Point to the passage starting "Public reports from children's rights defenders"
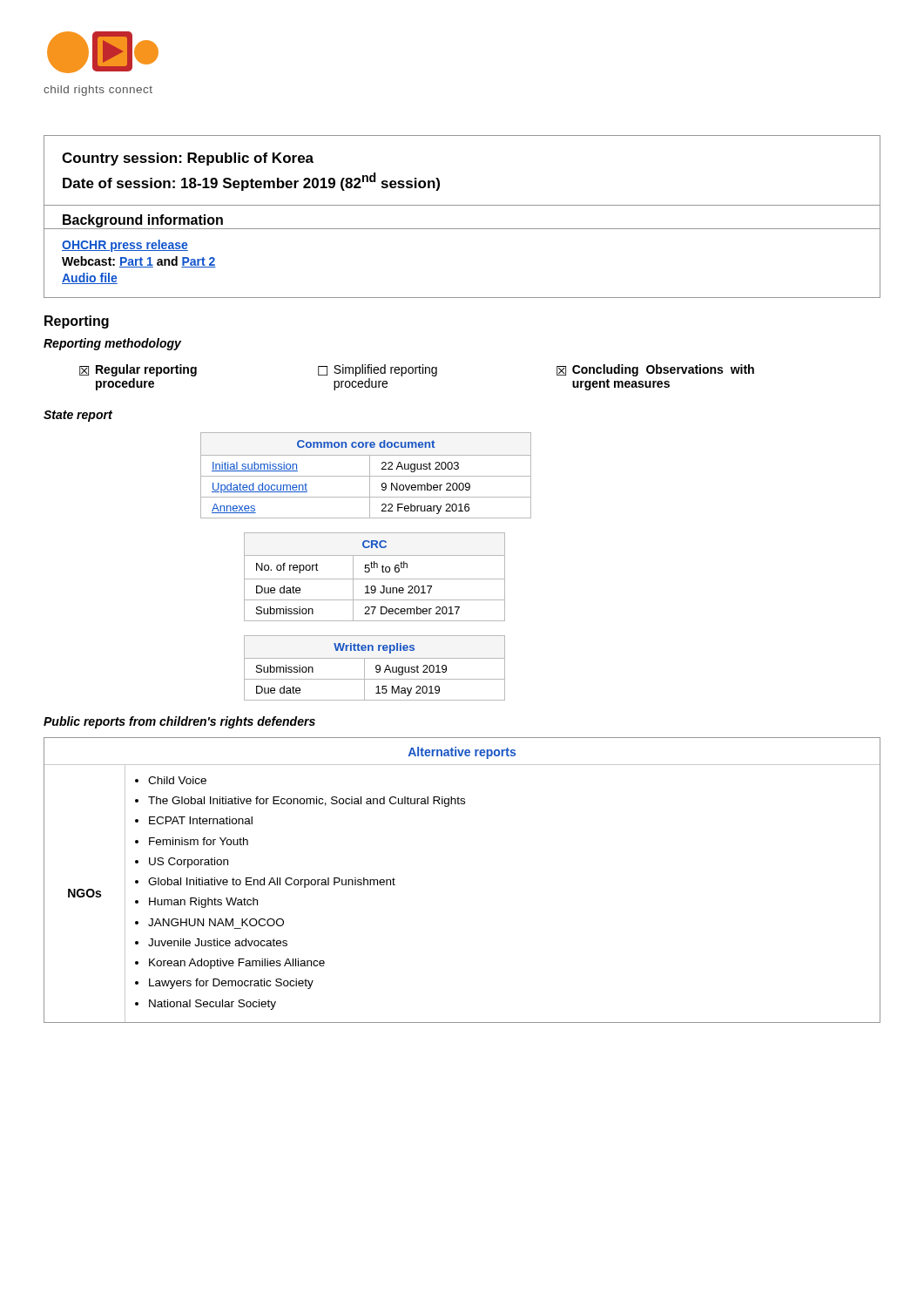924x1307 pixels. coord(179,721)
